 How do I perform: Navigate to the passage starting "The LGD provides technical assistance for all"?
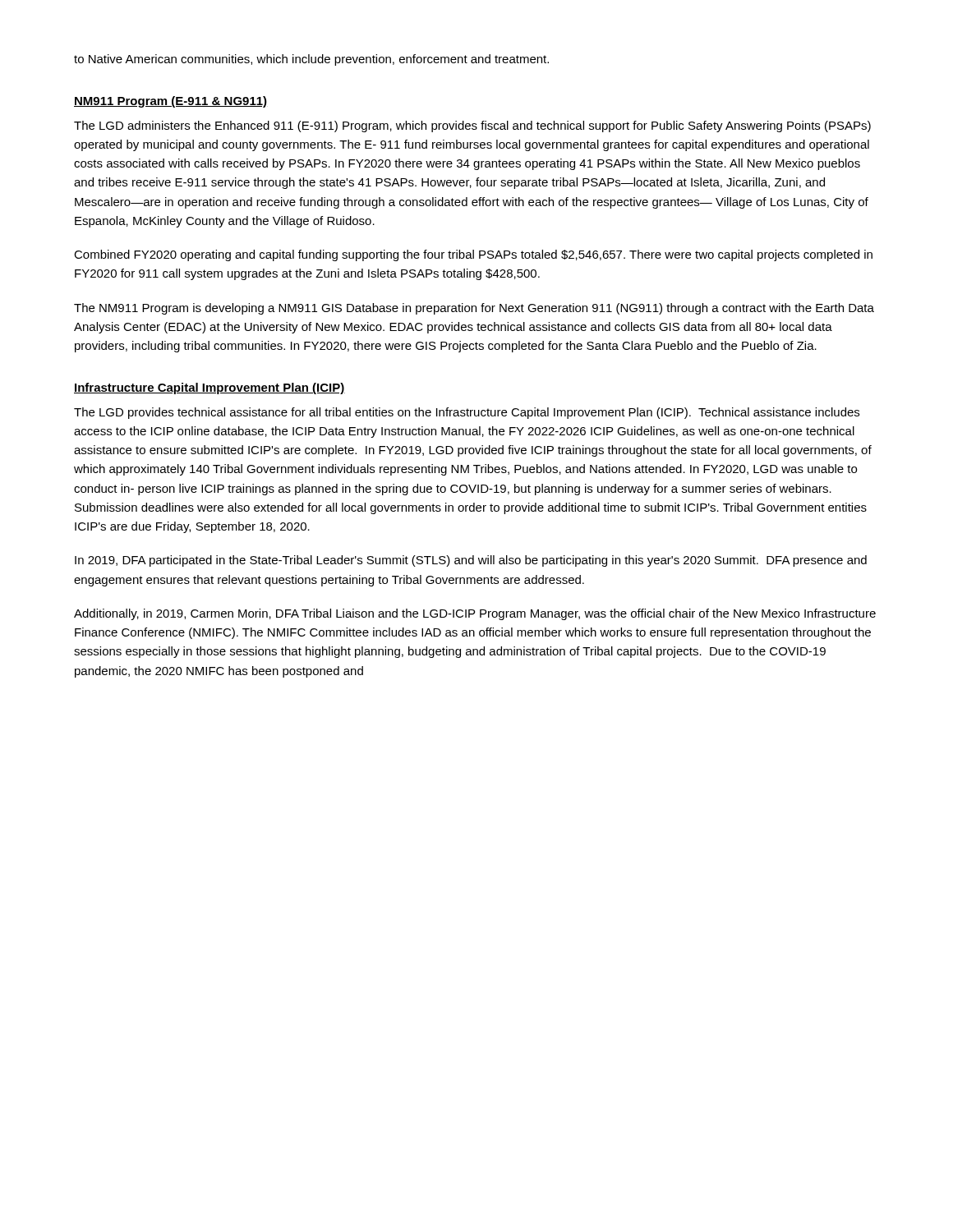tap(473, 469)
